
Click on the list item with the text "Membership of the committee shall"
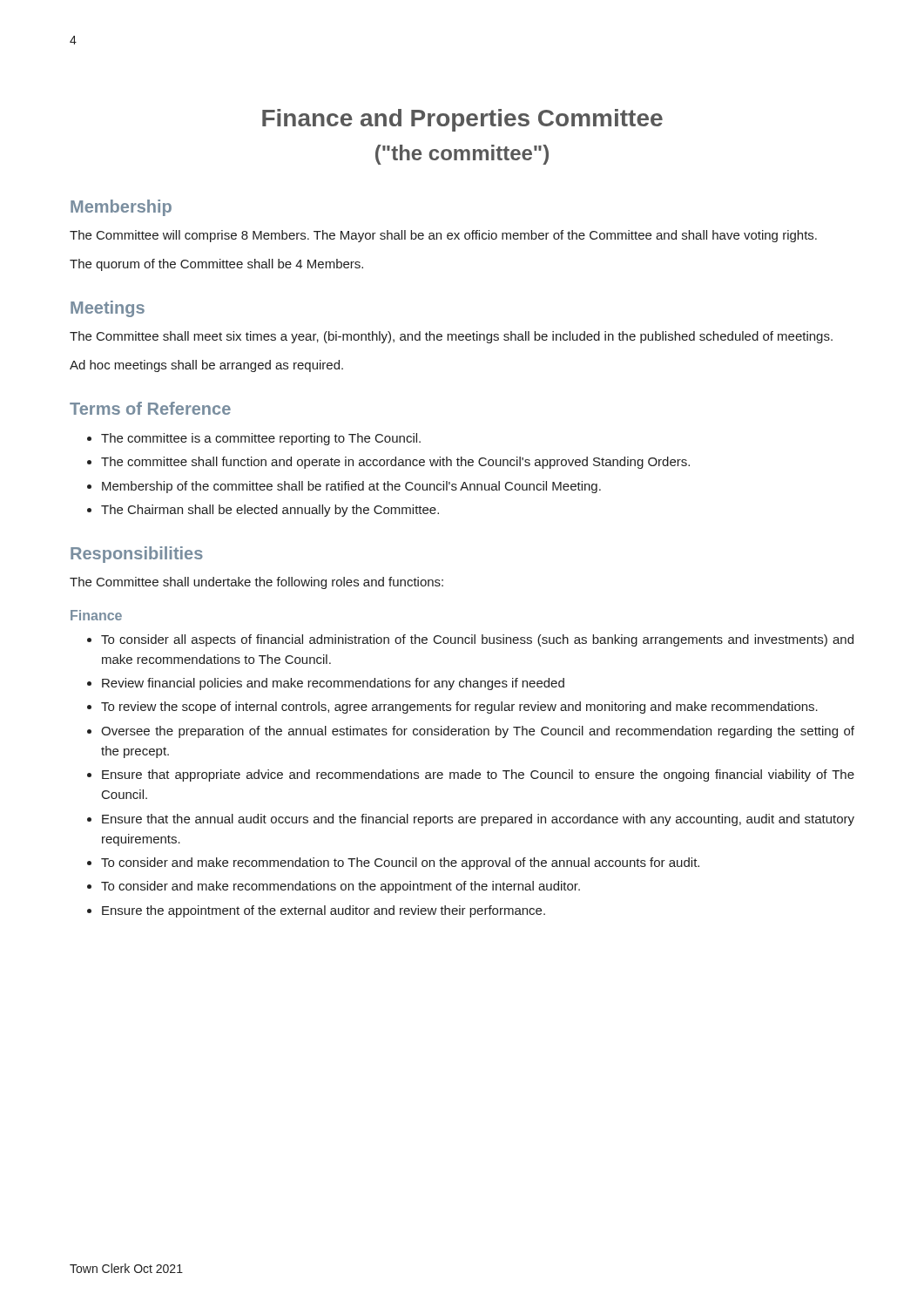[351, 485]
